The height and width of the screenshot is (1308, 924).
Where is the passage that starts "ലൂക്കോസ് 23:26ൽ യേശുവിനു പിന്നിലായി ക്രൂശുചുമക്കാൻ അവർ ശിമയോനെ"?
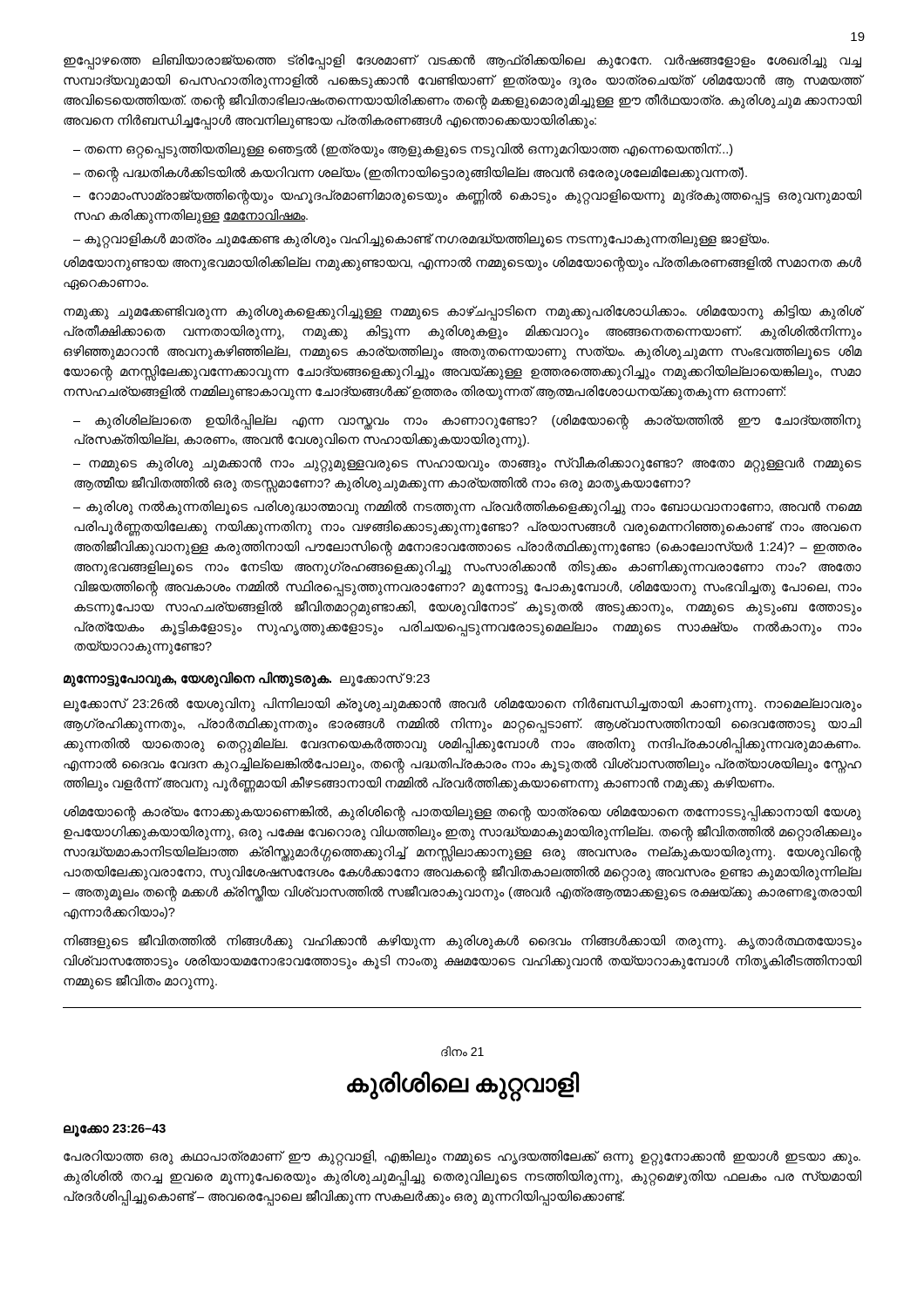[462, 744]
